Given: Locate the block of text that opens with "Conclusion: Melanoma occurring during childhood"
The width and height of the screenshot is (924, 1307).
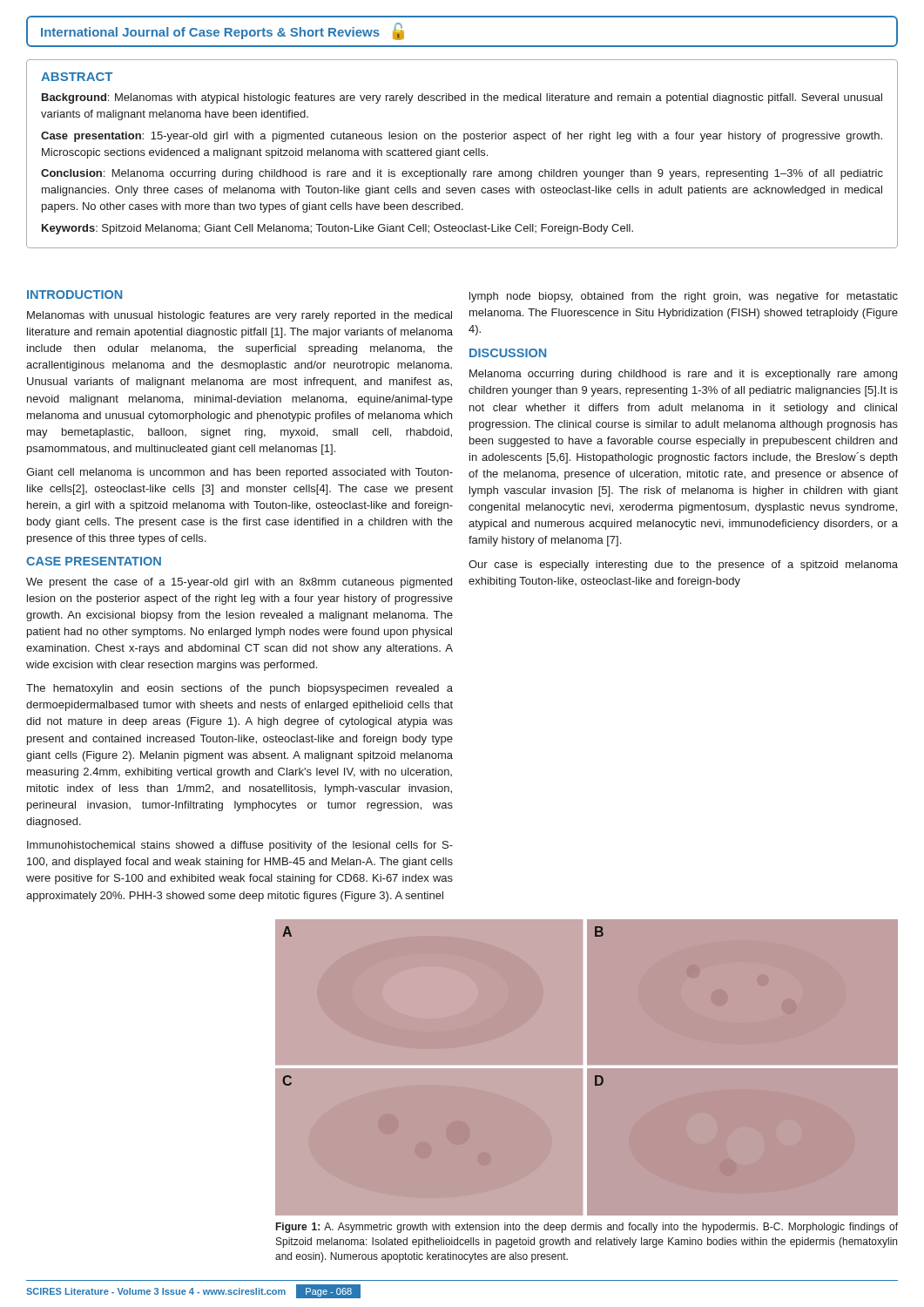Looking at the screenshot, I should click(462, 190).
